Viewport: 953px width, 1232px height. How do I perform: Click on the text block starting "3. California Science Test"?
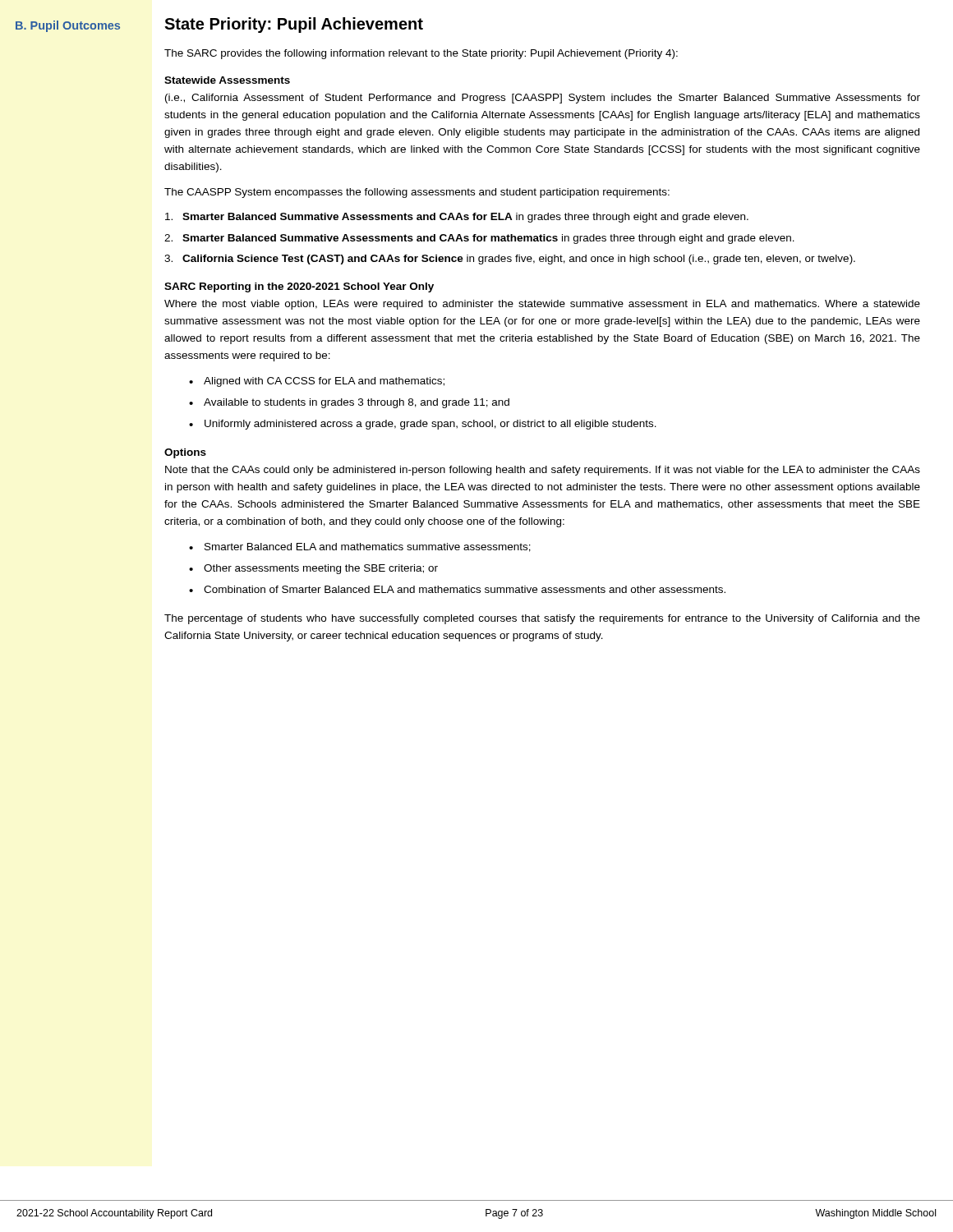tap(510, 259)
